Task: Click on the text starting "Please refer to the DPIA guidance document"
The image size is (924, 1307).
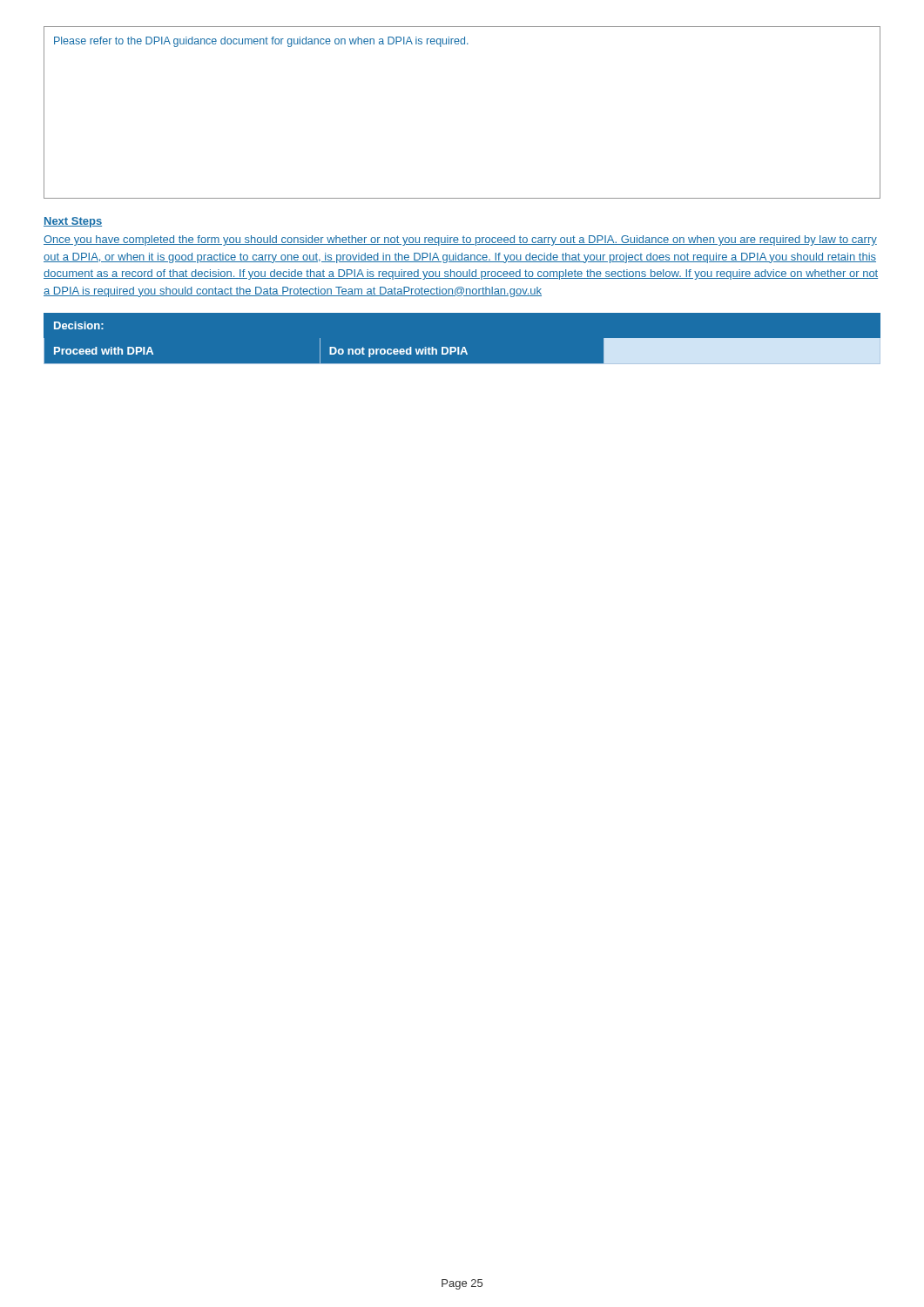Action: [261, 41]
